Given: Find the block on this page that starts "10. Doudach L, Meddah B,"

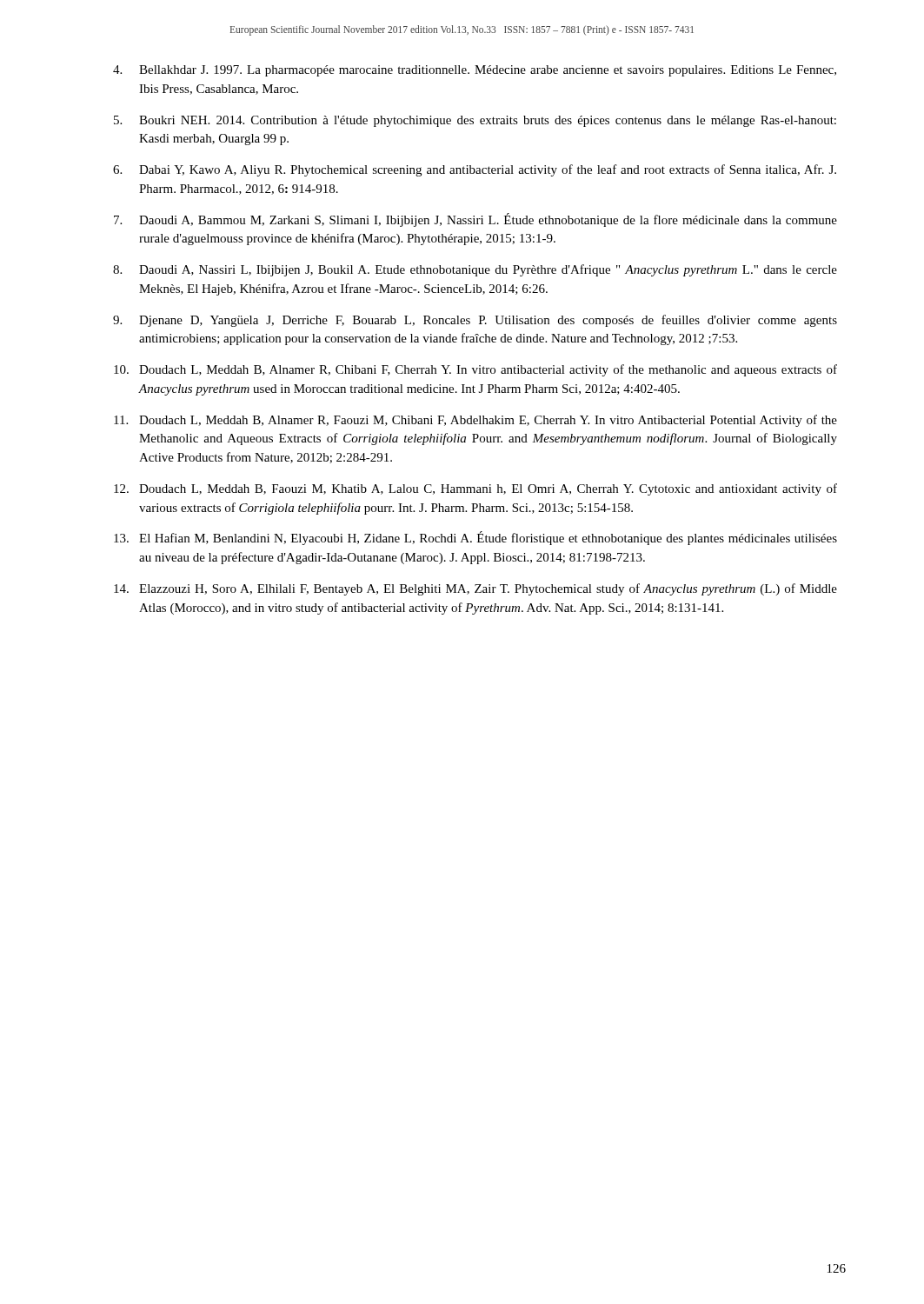Looking at the screenshot, I should click(x=475, y=380).
